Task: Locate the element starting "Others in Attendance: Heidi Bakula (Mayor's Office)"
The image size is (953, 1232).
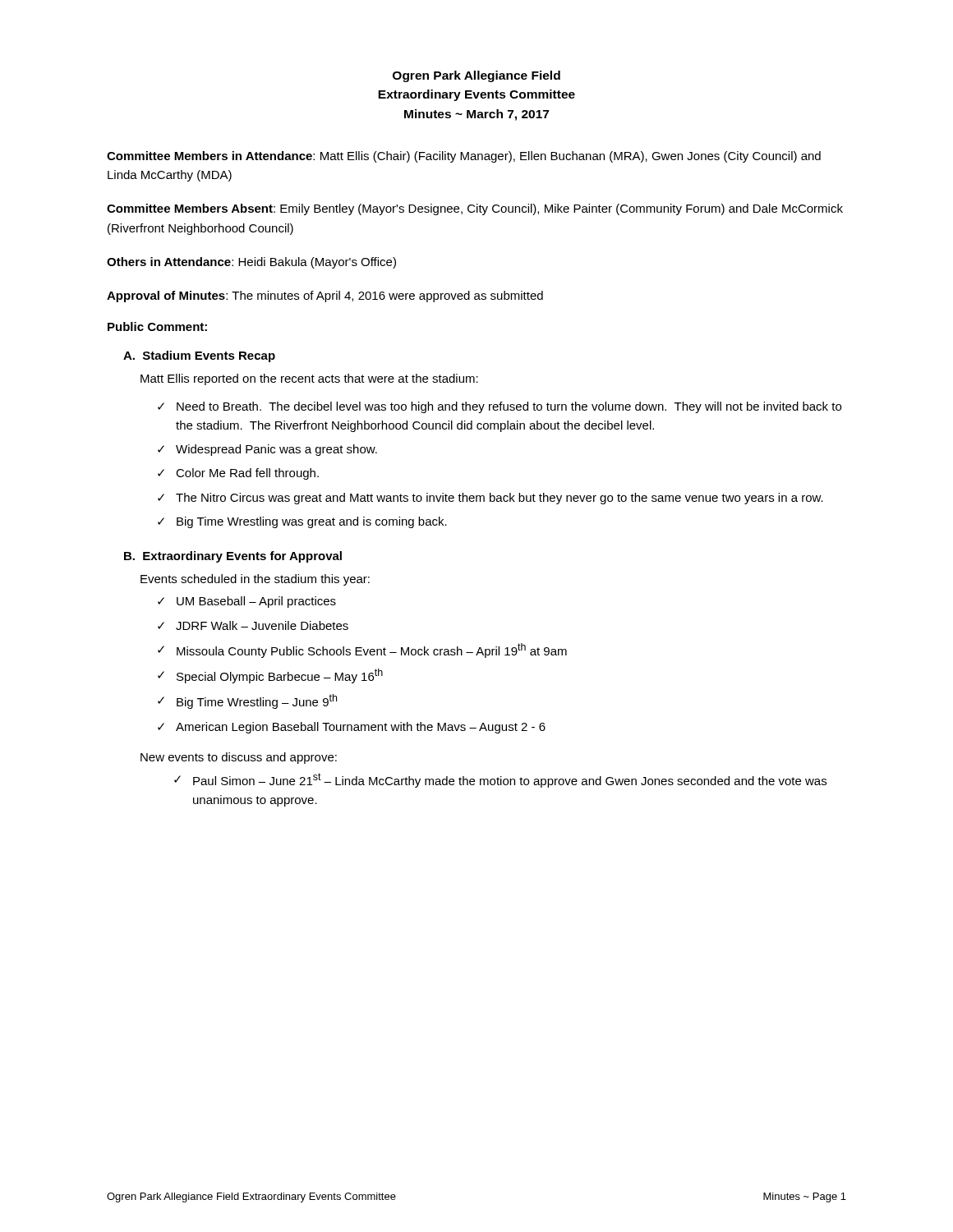Action: pyautogui.click(x=252, y=261)
